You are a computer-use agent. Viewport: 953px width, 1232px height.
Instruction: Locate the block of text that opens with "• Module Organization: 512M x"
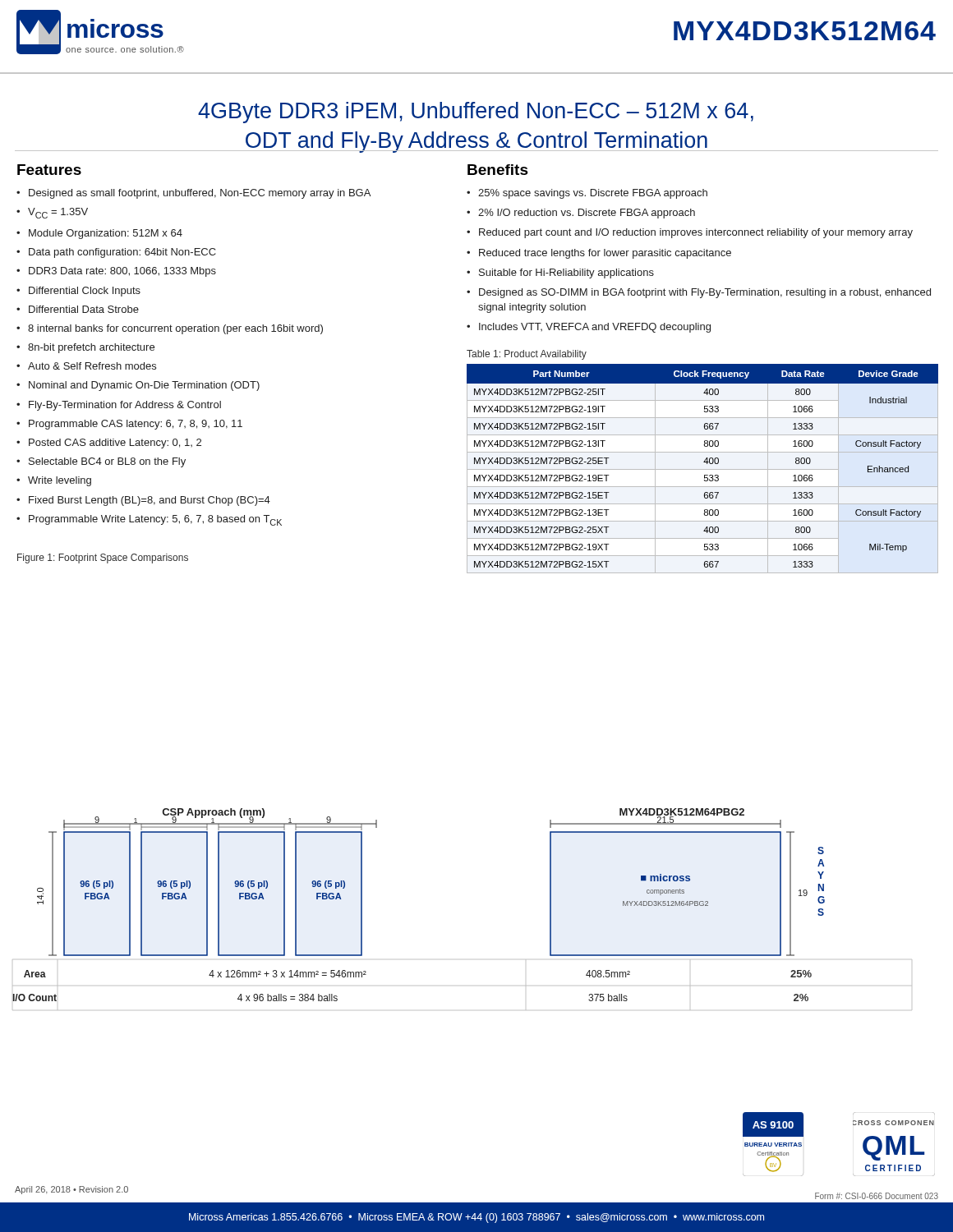[99, 233]
